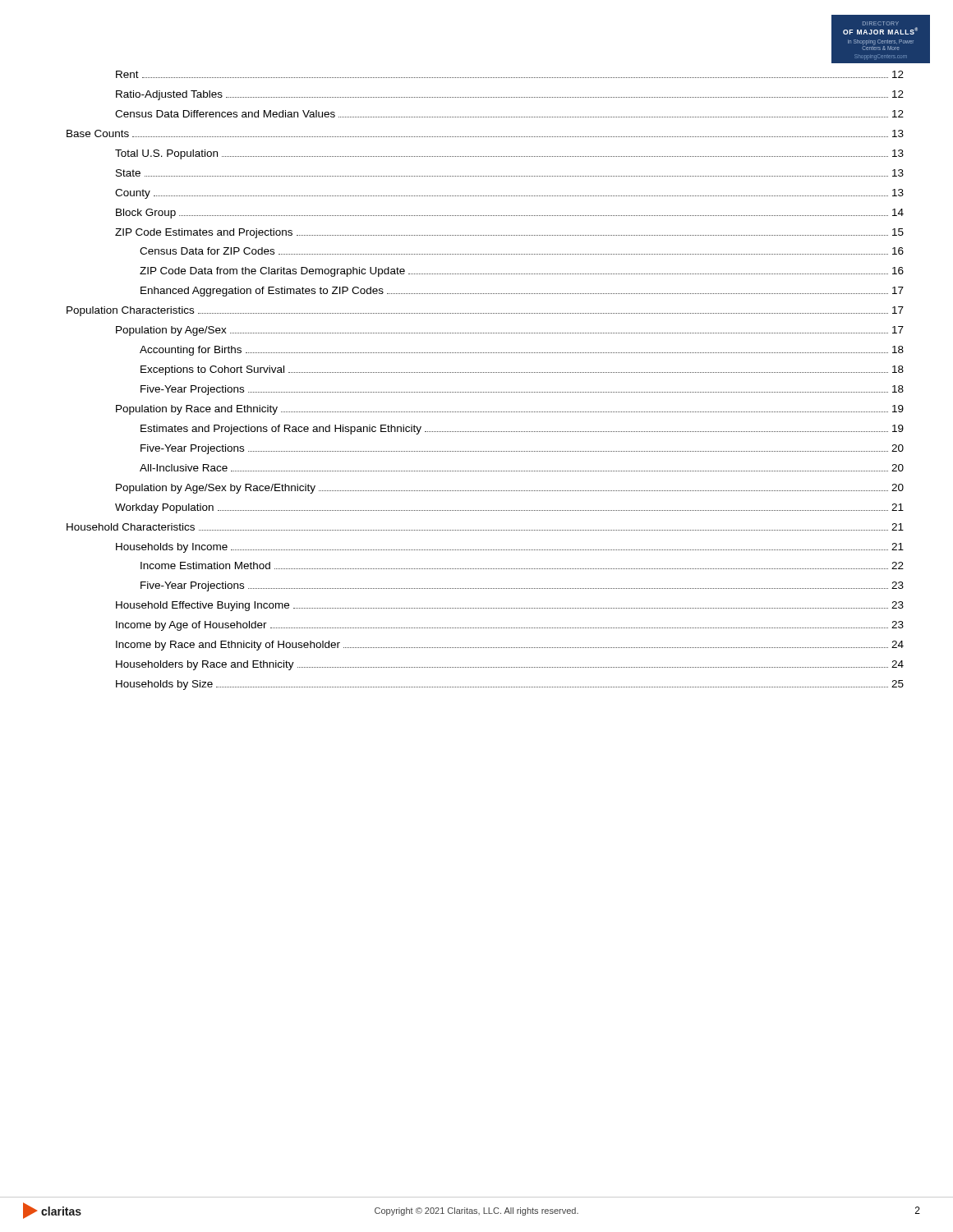The width and height of the screenshot is (953, 1232).
Task: Click where it says "County 13"
Action: click(509, 193)
